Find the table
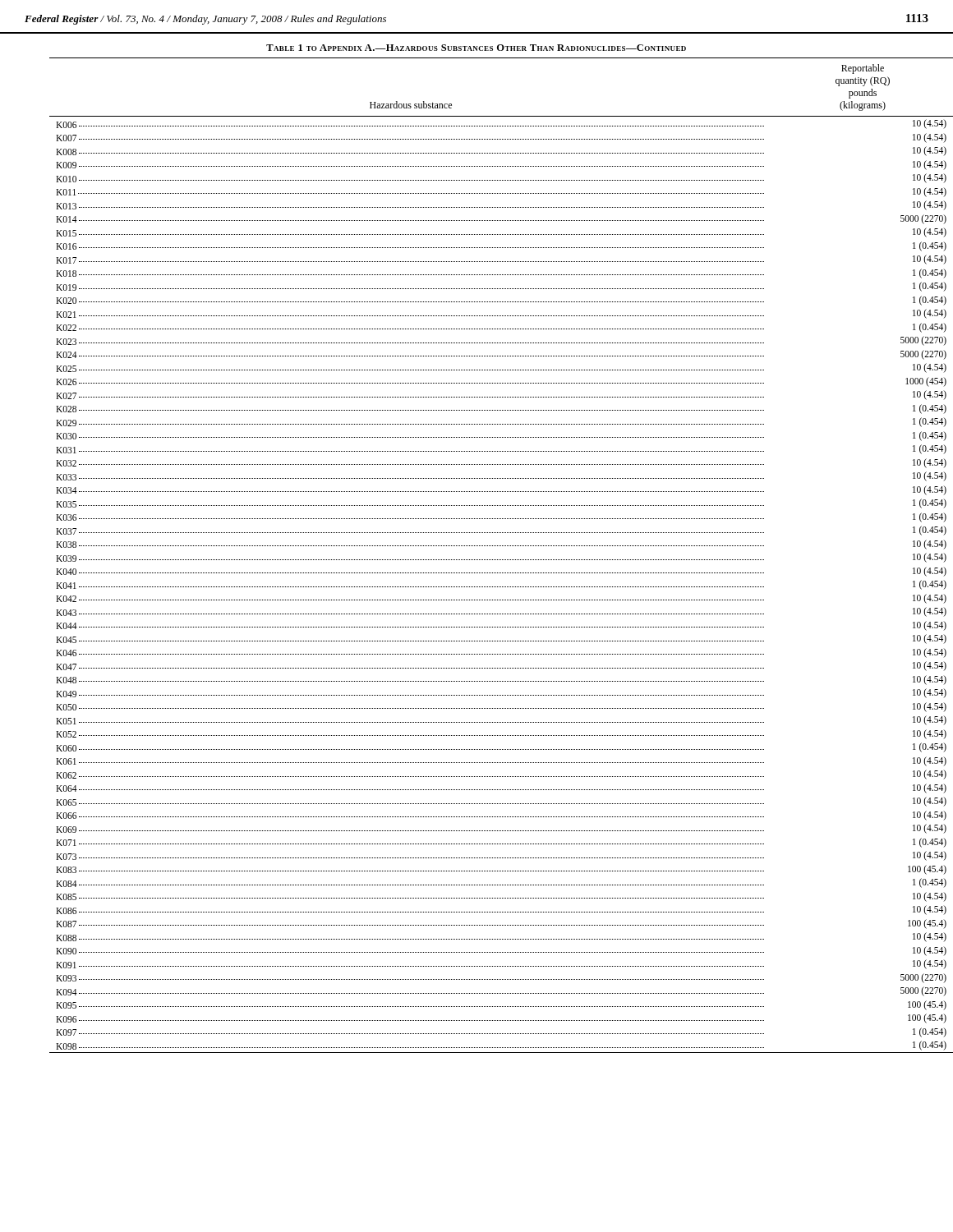The image size is (953, 1232). pyautogui.click(x=476, y=555)
